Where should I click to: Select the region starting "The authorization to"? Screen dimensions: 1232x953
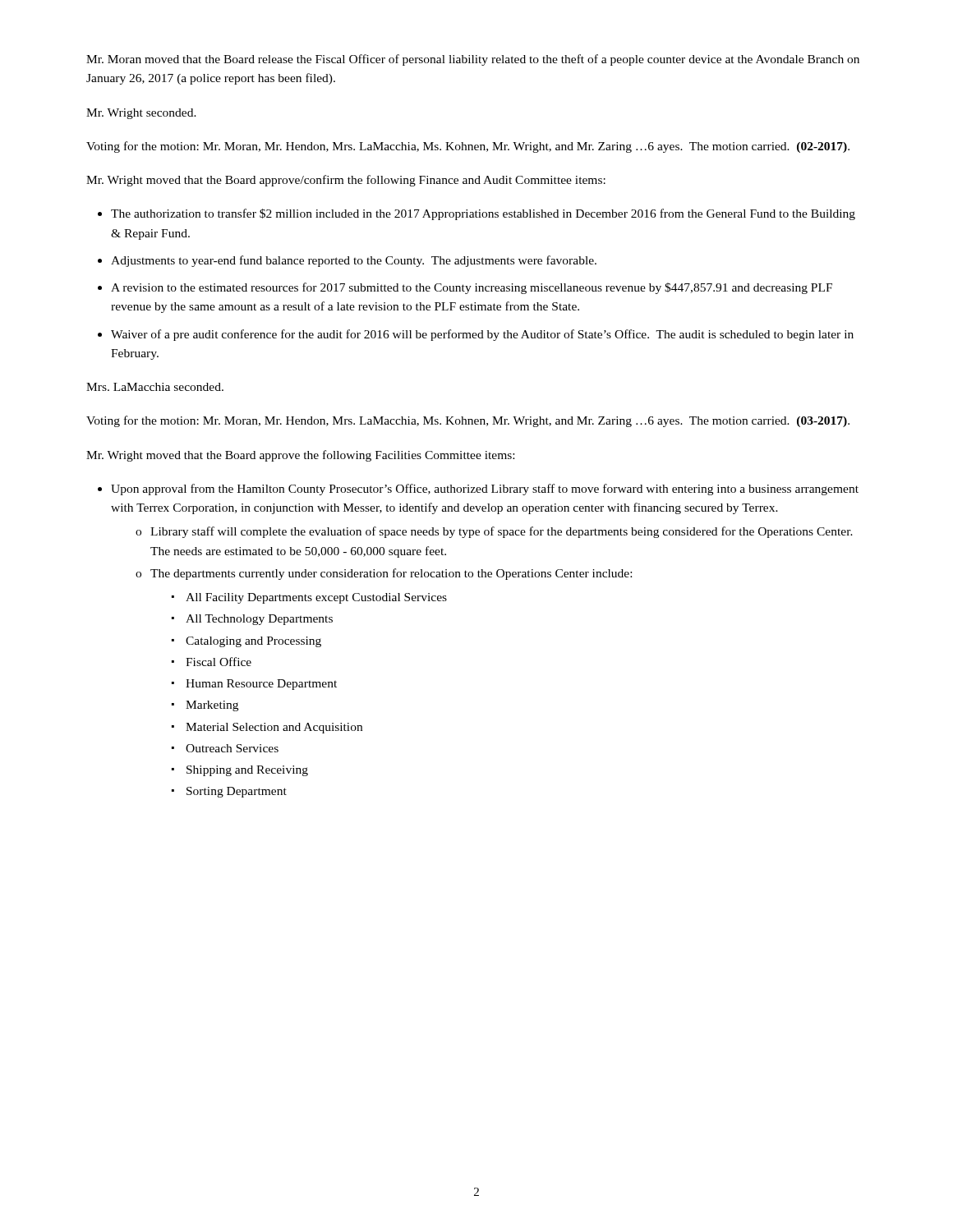pos(483,223)
